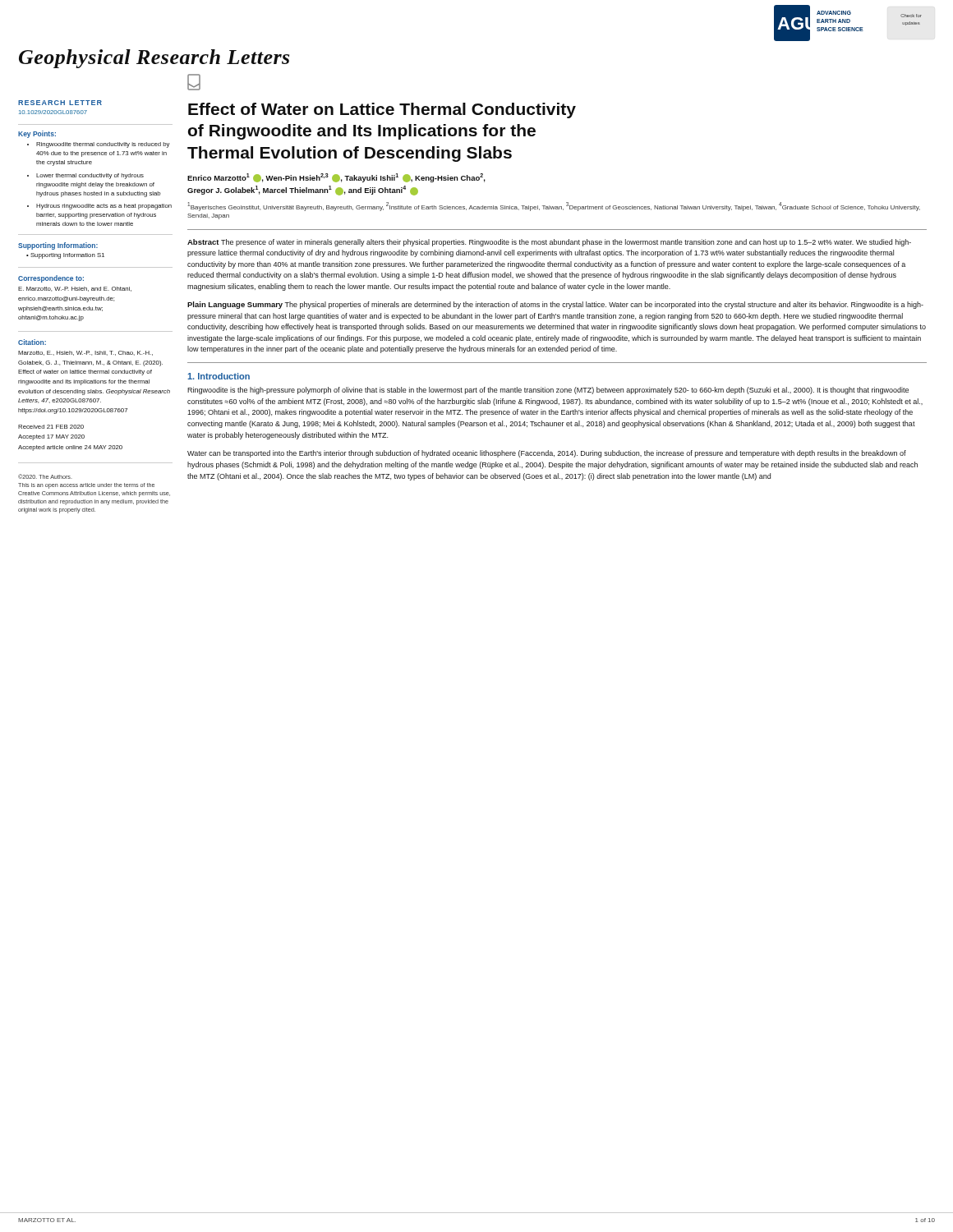Point to the element starting "• Supporting Information S1"

click(66, 255)
